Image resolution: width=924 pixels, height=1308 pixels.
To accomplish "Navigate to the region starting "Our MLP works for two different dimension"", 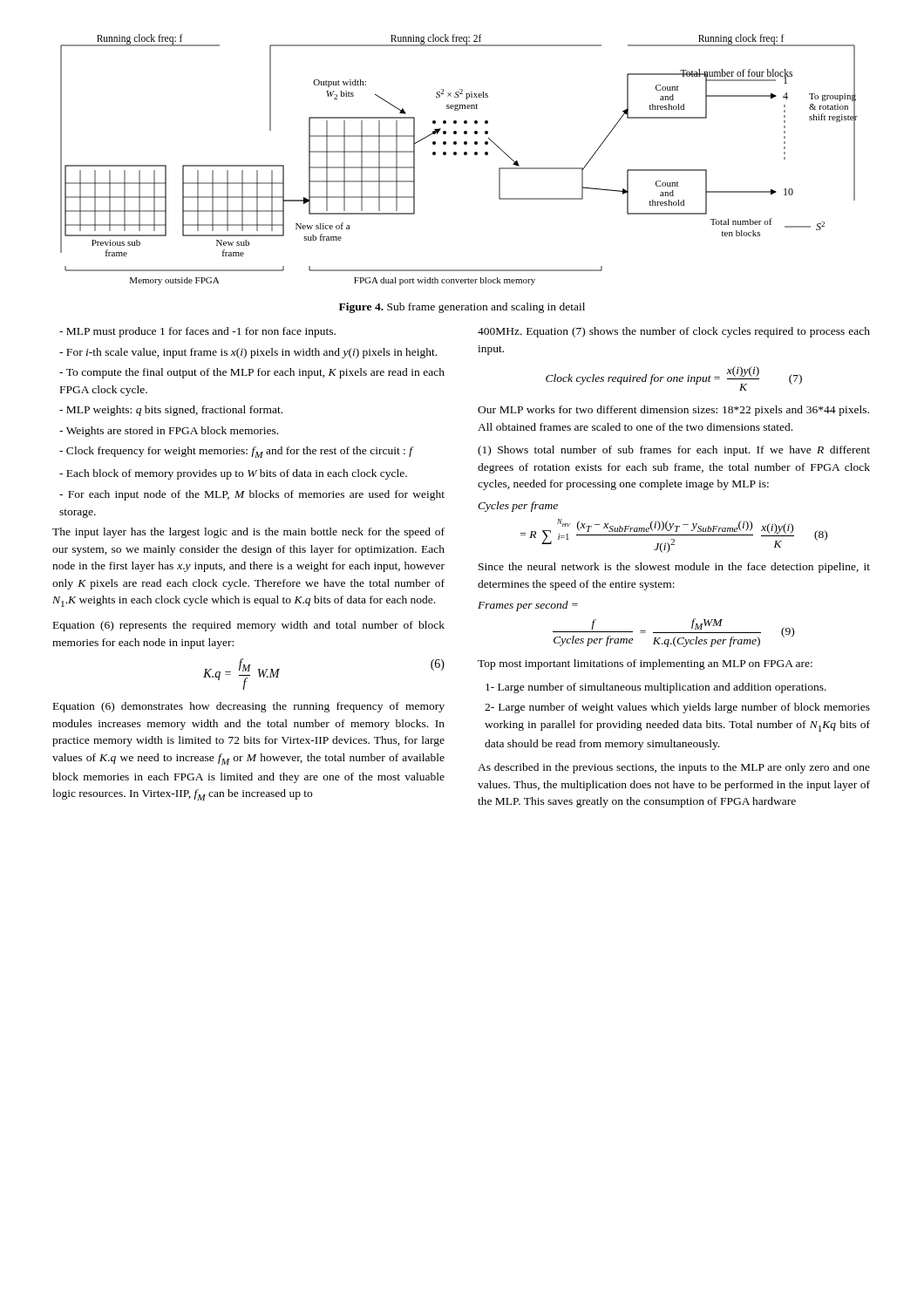I will click(x=674, y=418).
